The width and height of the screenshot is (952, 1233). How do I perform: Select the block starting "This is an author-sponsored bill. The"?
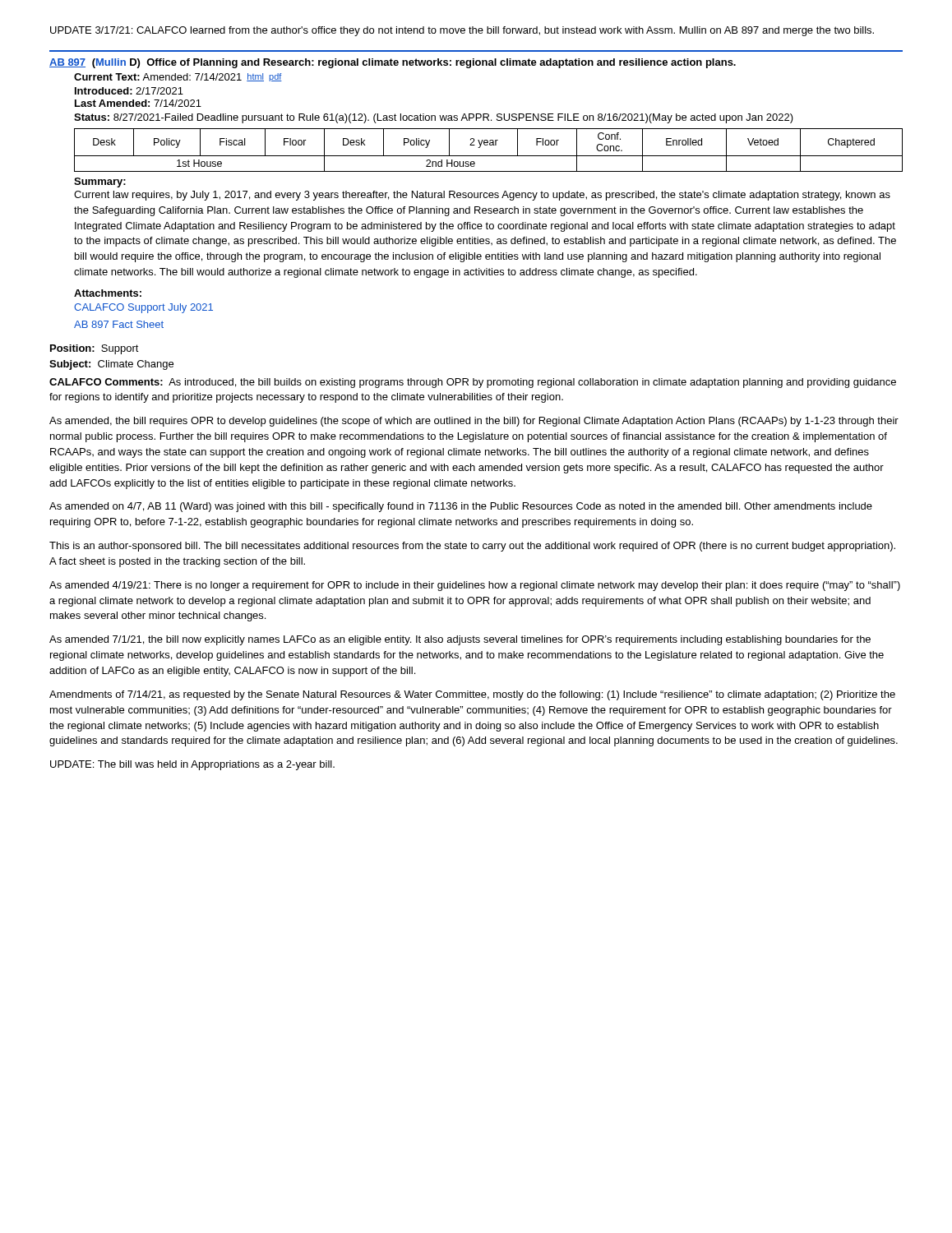coord(473,553)
